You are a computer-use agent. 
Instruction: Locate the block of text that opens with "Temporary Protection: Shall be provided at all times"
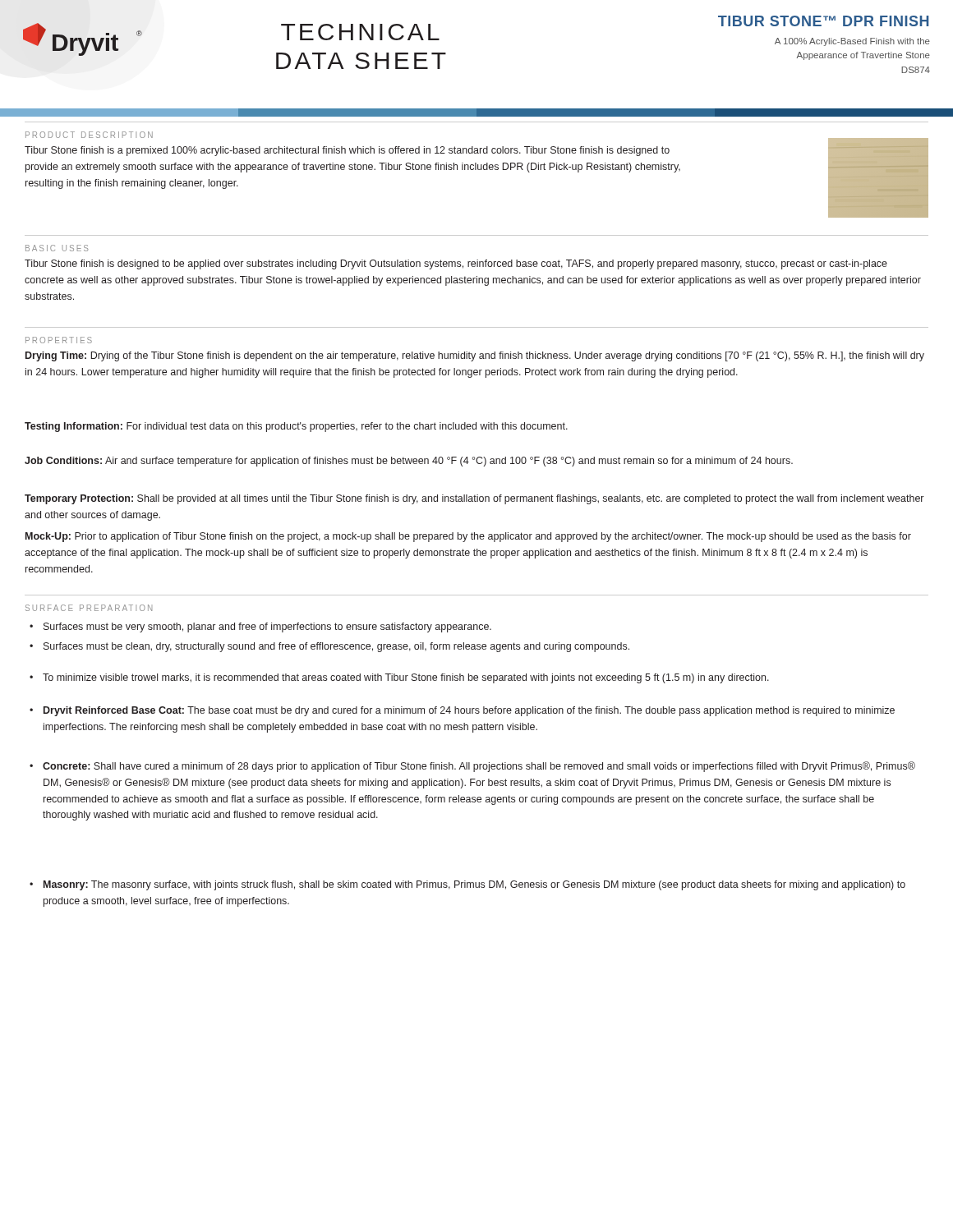pos(476,507)
